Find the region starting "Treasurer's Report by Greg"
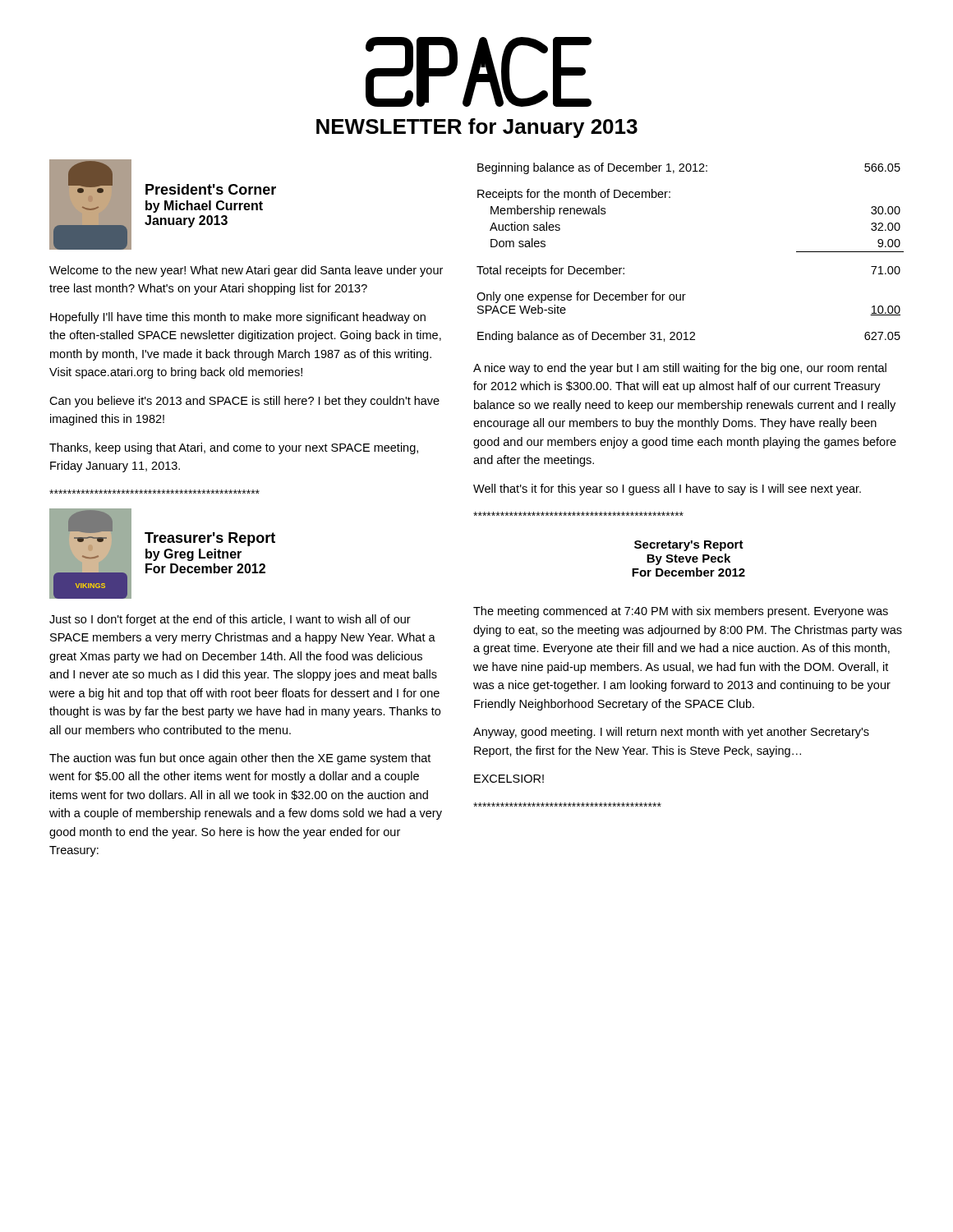 click(x=210, y=553)
